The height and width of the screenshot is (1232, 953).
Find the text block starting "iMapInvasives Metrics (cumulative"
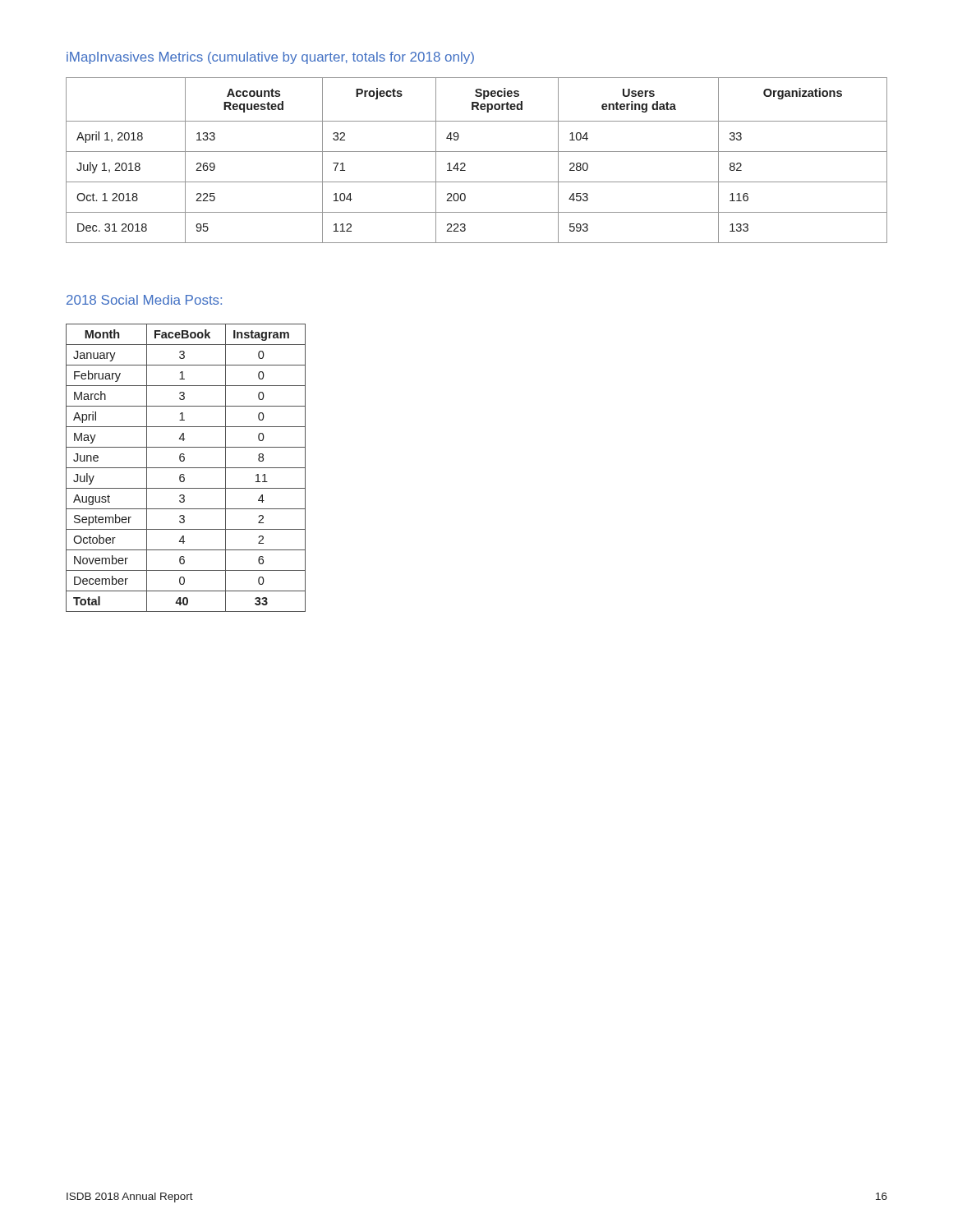click(270, 57)
